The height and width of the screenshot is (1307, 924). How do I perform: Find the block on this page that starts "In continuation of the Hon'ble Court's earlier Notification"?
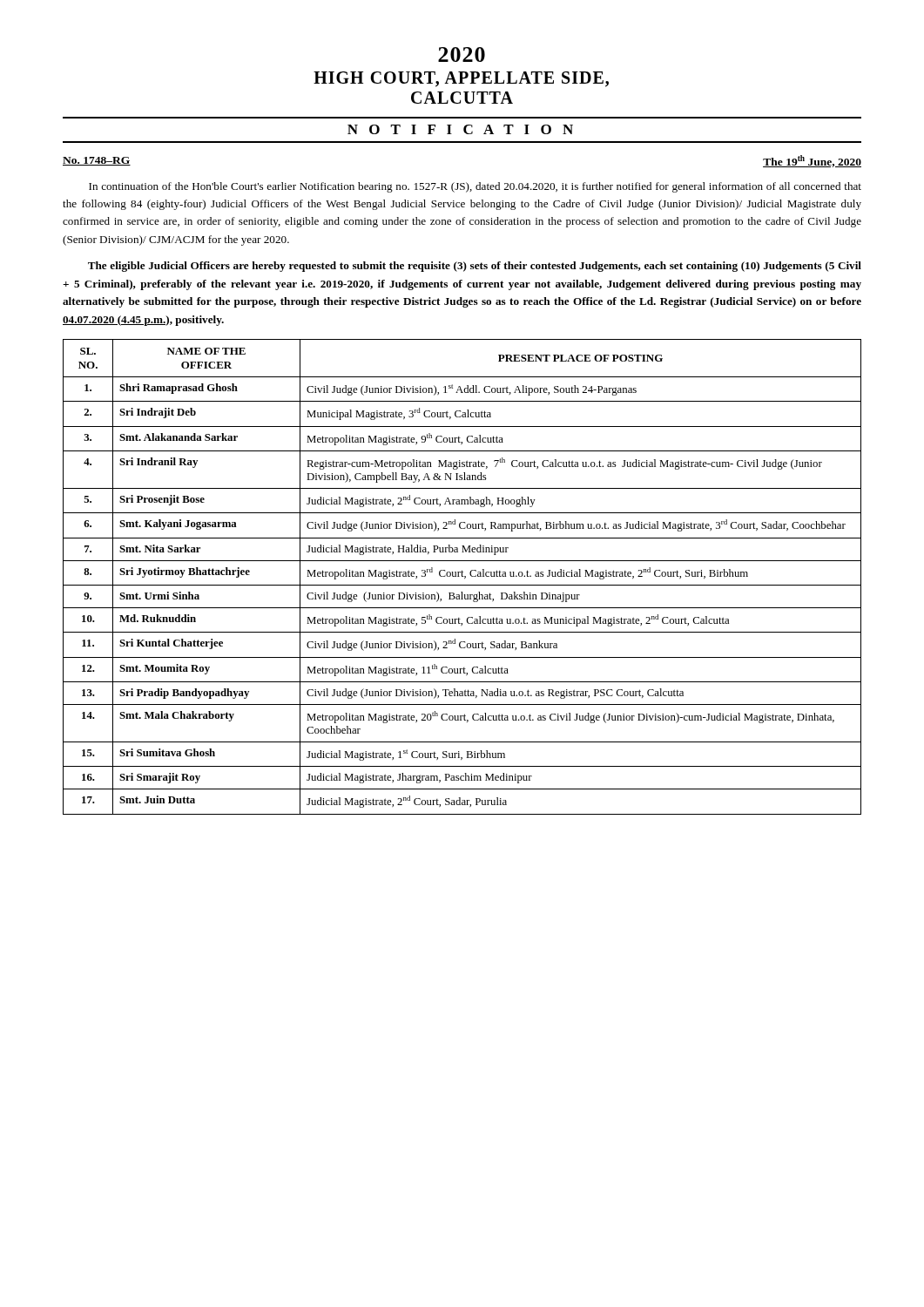(462, 212)
